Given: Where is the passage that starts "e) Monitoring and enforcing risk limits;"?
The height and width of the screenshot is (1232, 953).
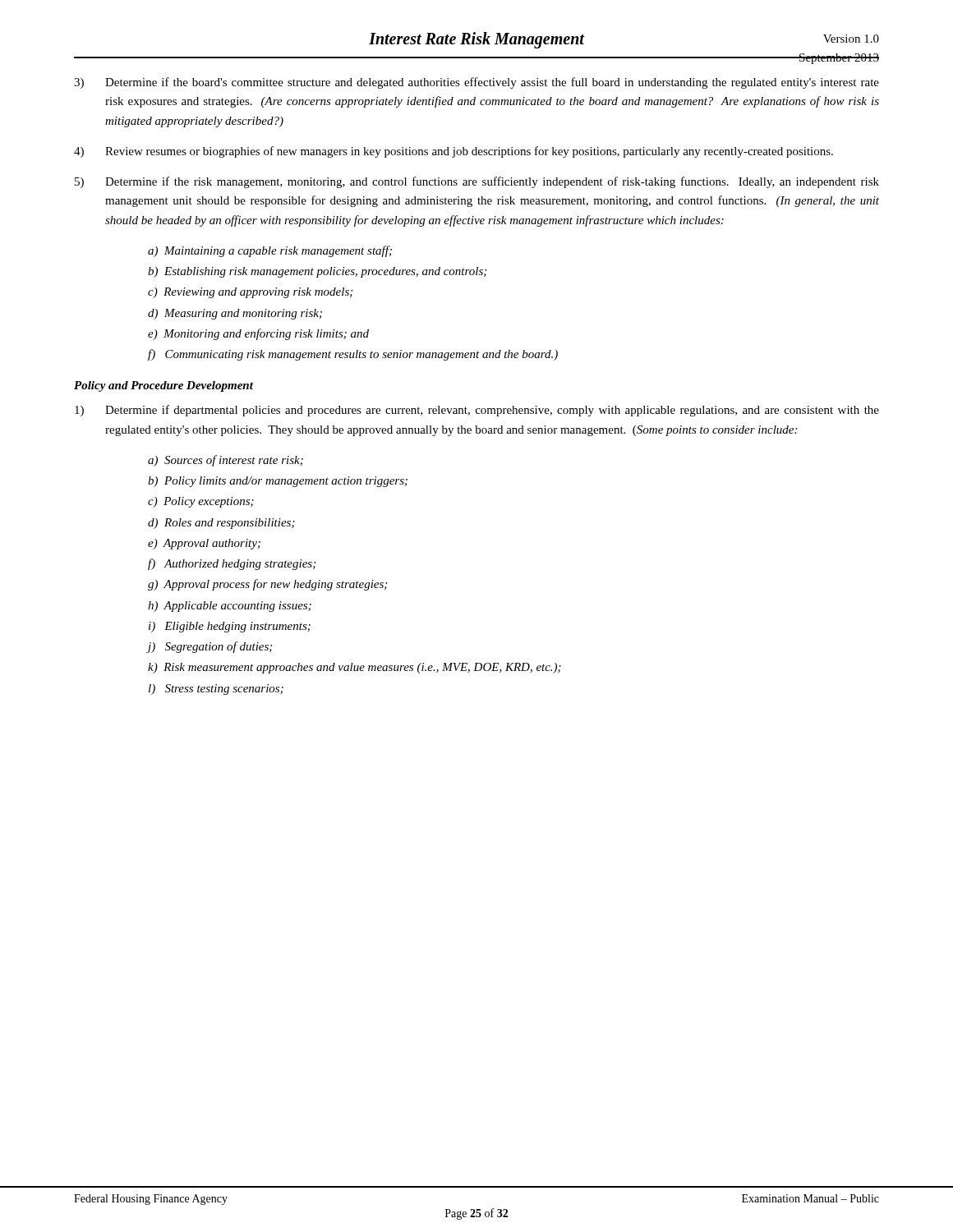Looking at the screenshot, I should (x=258, y=333).
